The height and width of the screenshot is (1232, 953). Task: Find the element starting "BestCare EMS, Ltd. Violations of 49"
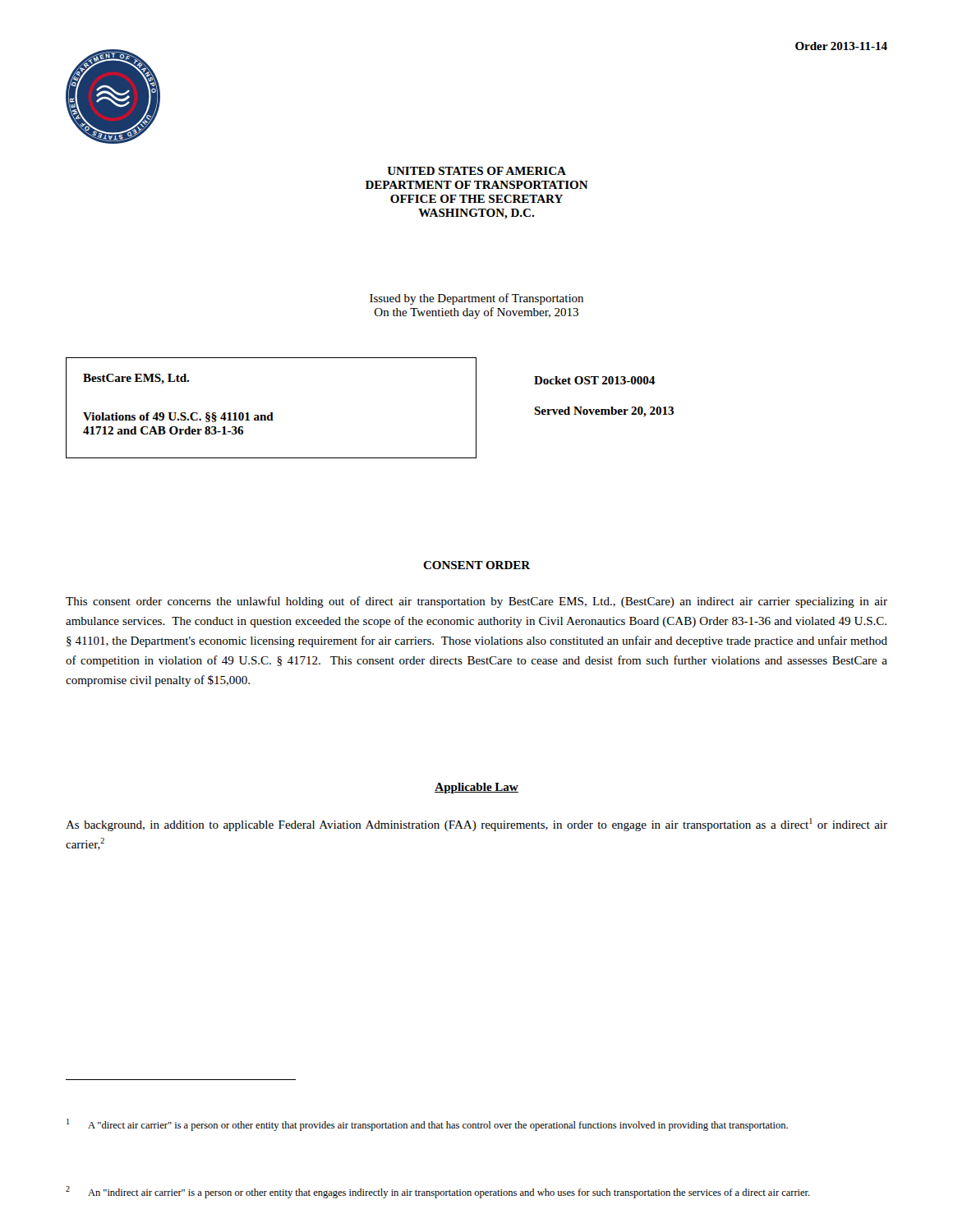(x=271, y=404)
